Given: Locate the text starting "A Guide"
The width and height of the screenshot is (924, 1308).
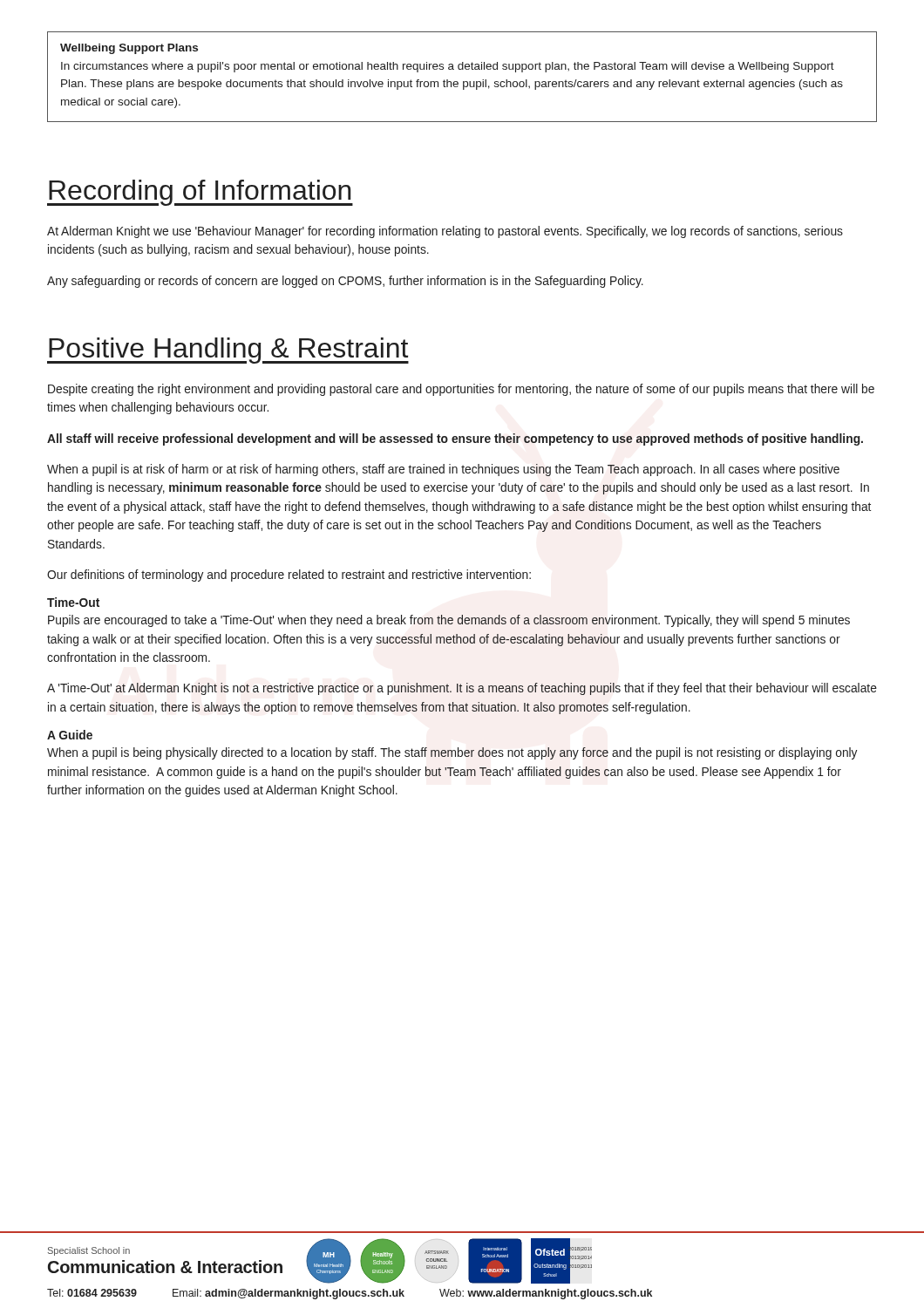Looking at the screenshot, I should click(70, 736).
